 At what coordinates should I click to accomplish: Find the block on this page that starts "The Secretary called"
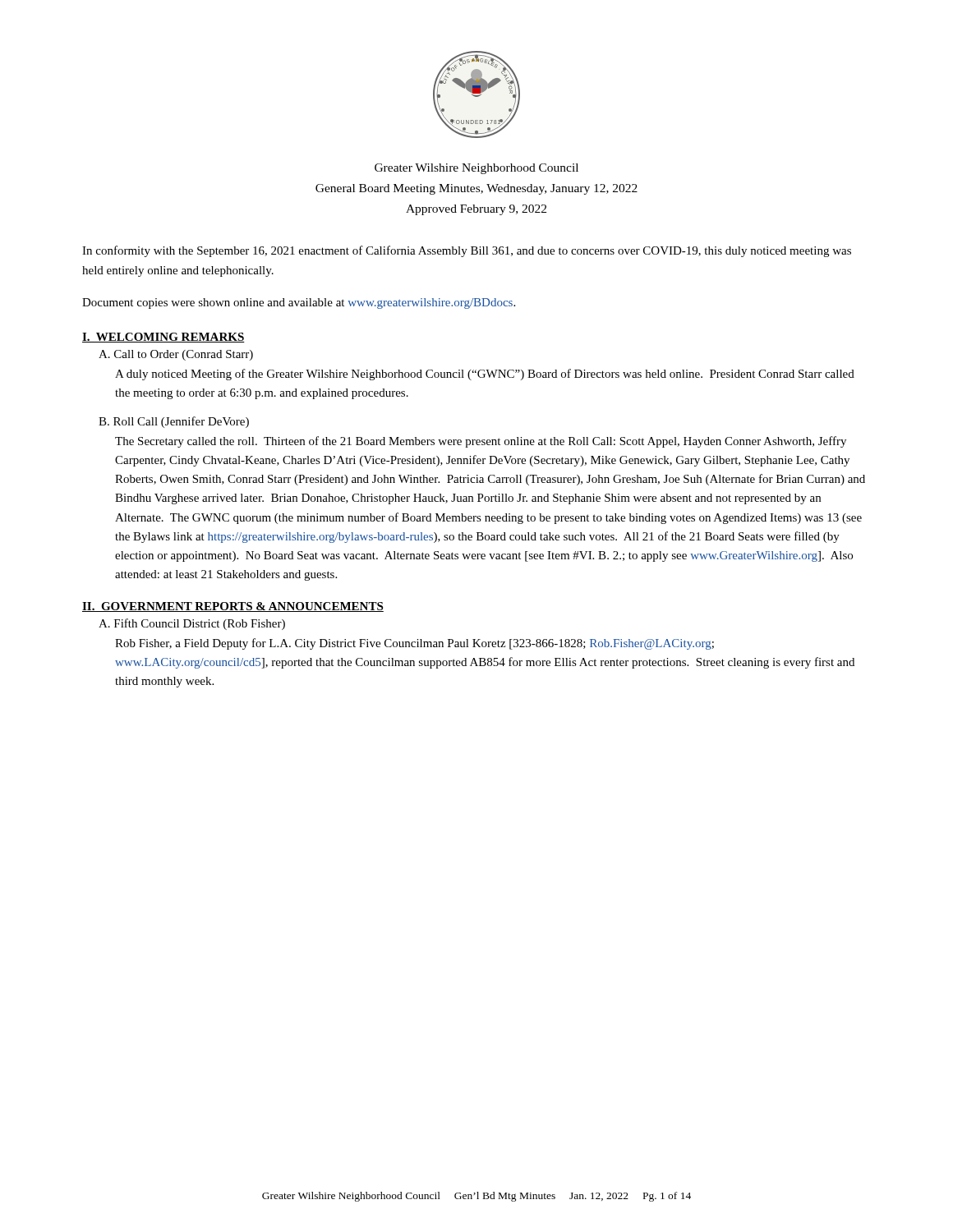490,508
